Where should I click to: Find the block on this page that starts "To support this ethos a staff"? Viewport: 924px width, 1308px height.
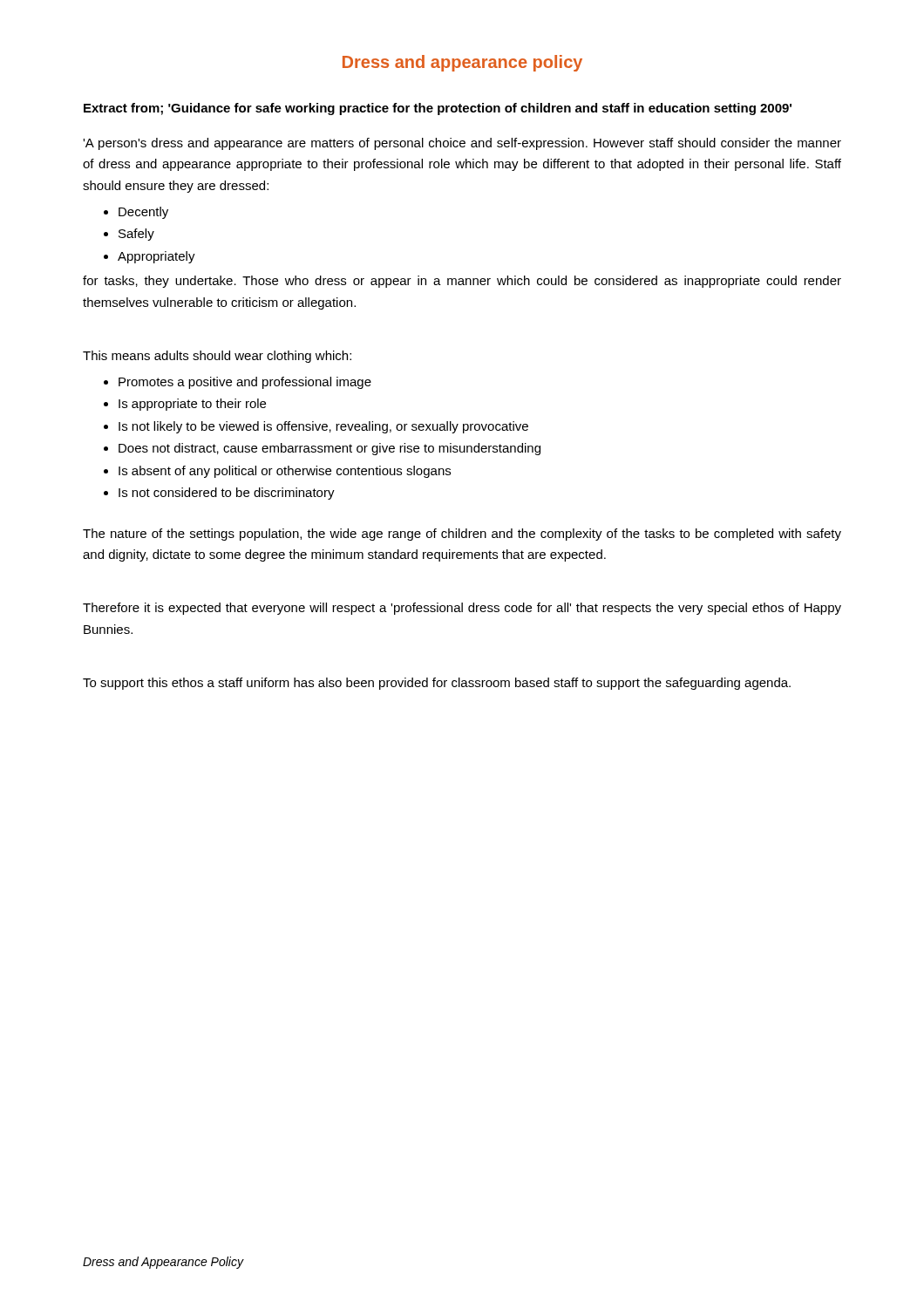[x=437, y=682]
